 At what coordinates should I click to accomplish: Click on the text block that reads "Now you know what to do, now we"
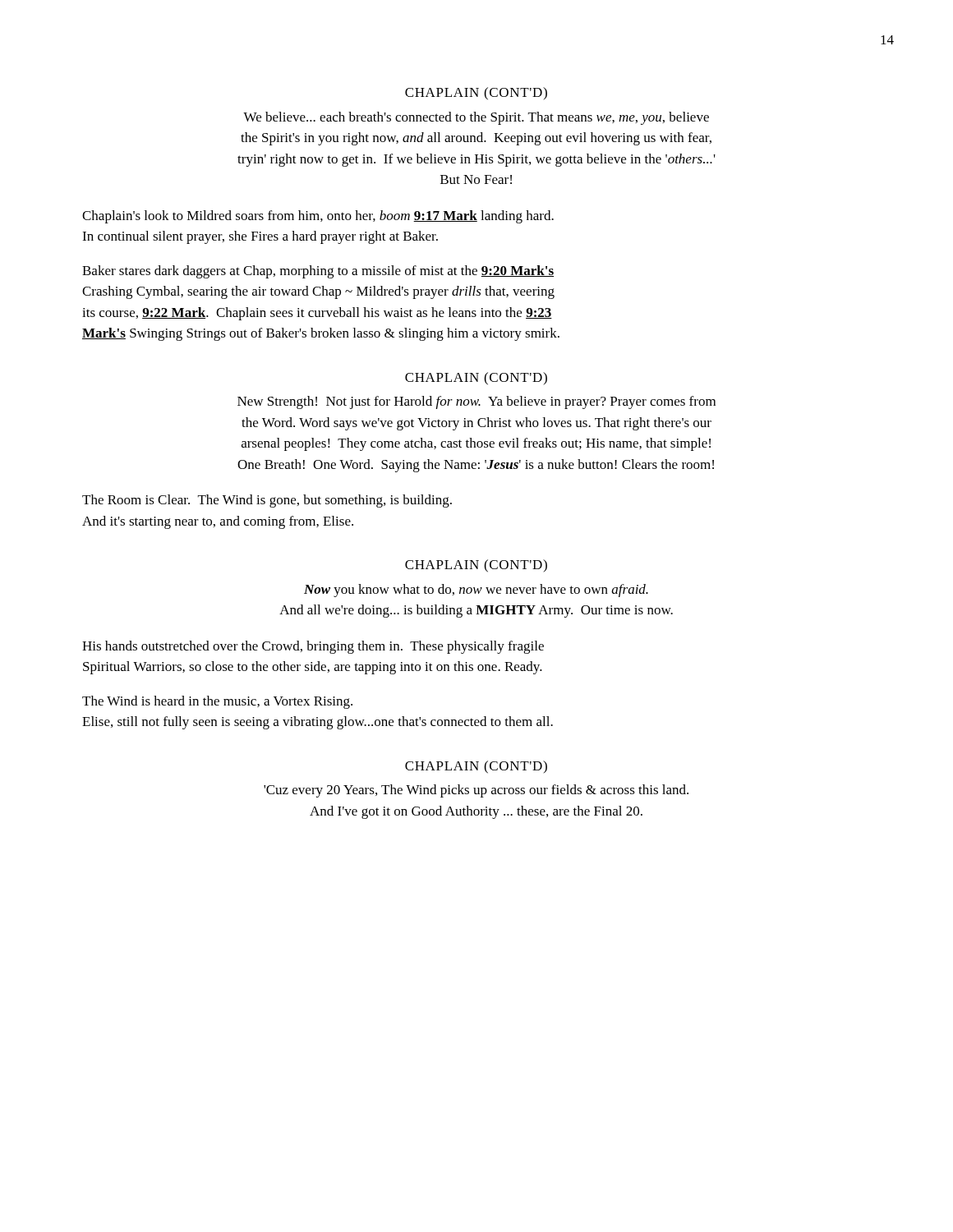[x=476, y=599]
